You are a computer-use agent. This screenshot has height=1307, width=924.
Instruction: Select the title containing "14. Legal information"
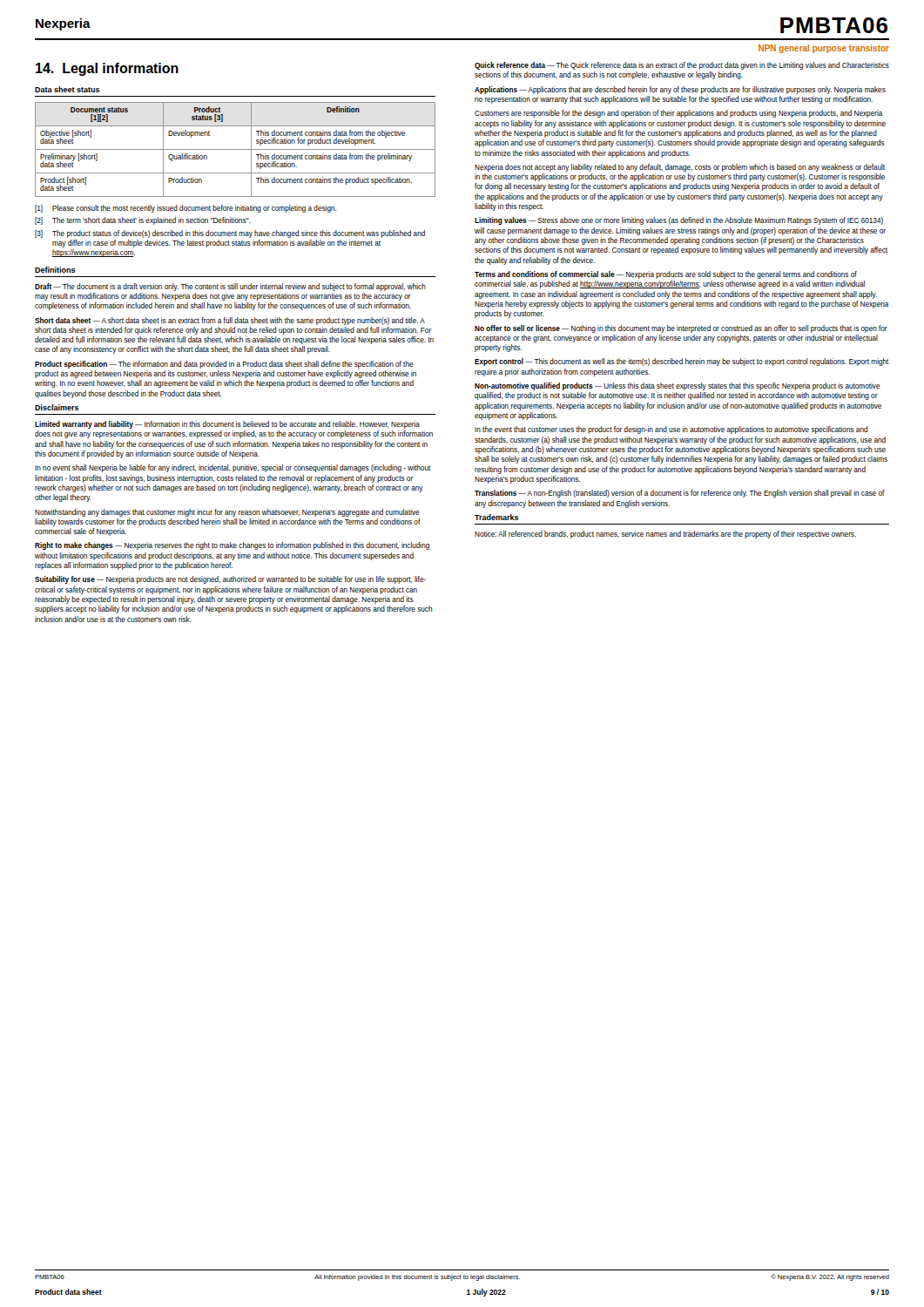(107, 68)
